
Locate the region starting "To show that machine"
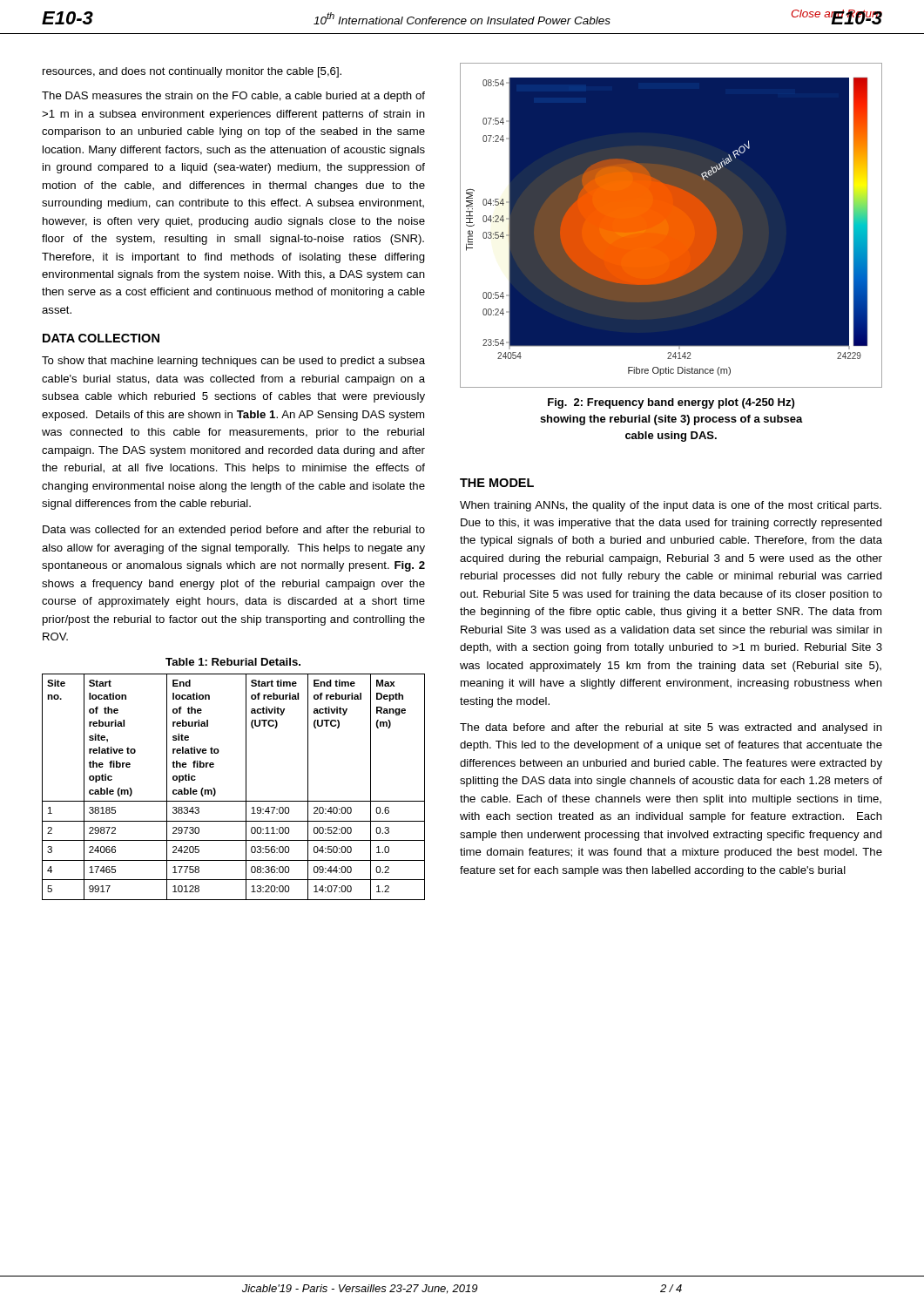(x=233, y=432)
